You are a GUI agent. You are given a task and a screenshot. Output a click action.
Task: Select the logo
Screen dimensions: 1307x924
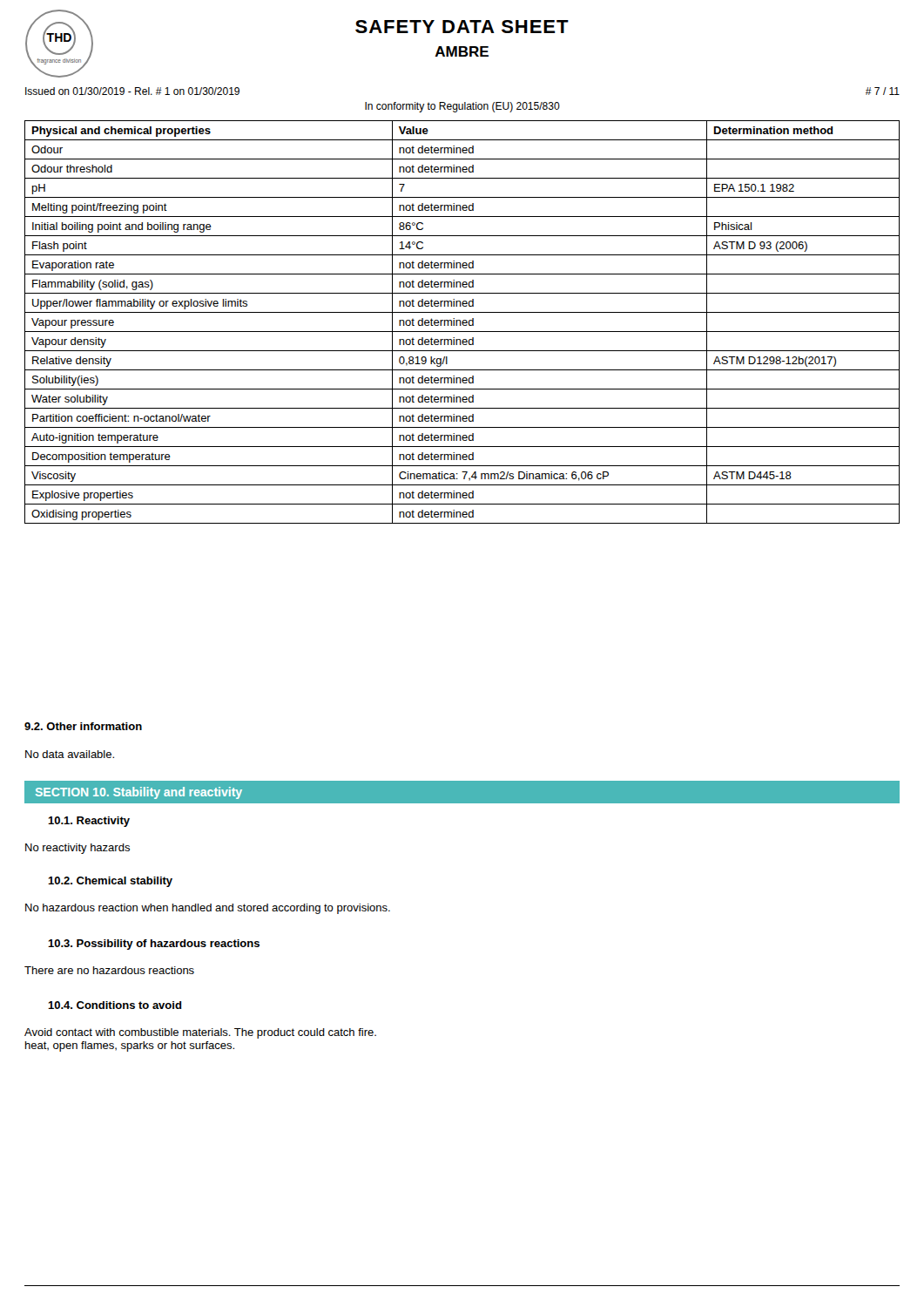tap(59, 44)
